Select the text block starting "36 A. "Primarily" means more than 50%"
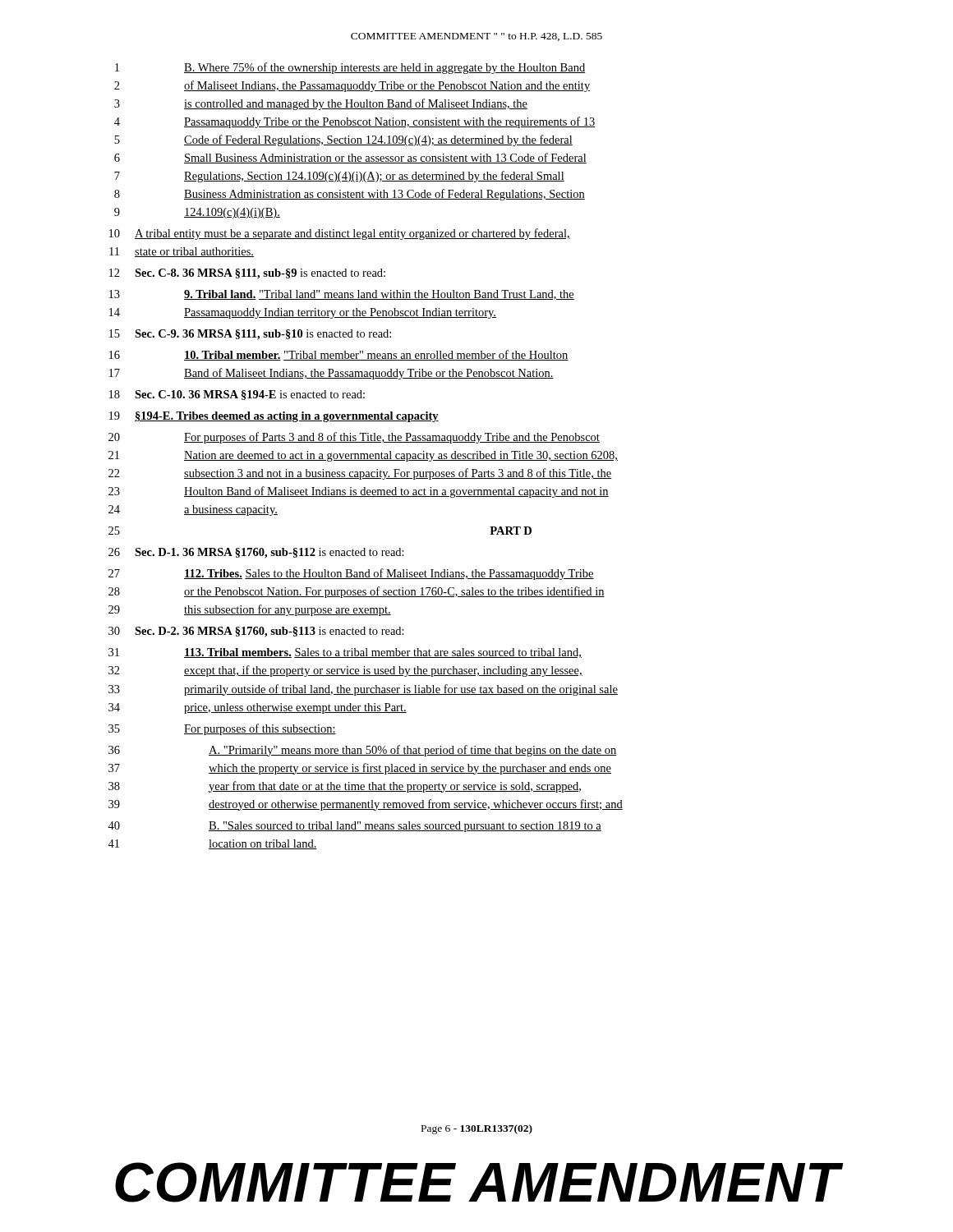This screenshot has width=953, height=1232. coord(485,750)
